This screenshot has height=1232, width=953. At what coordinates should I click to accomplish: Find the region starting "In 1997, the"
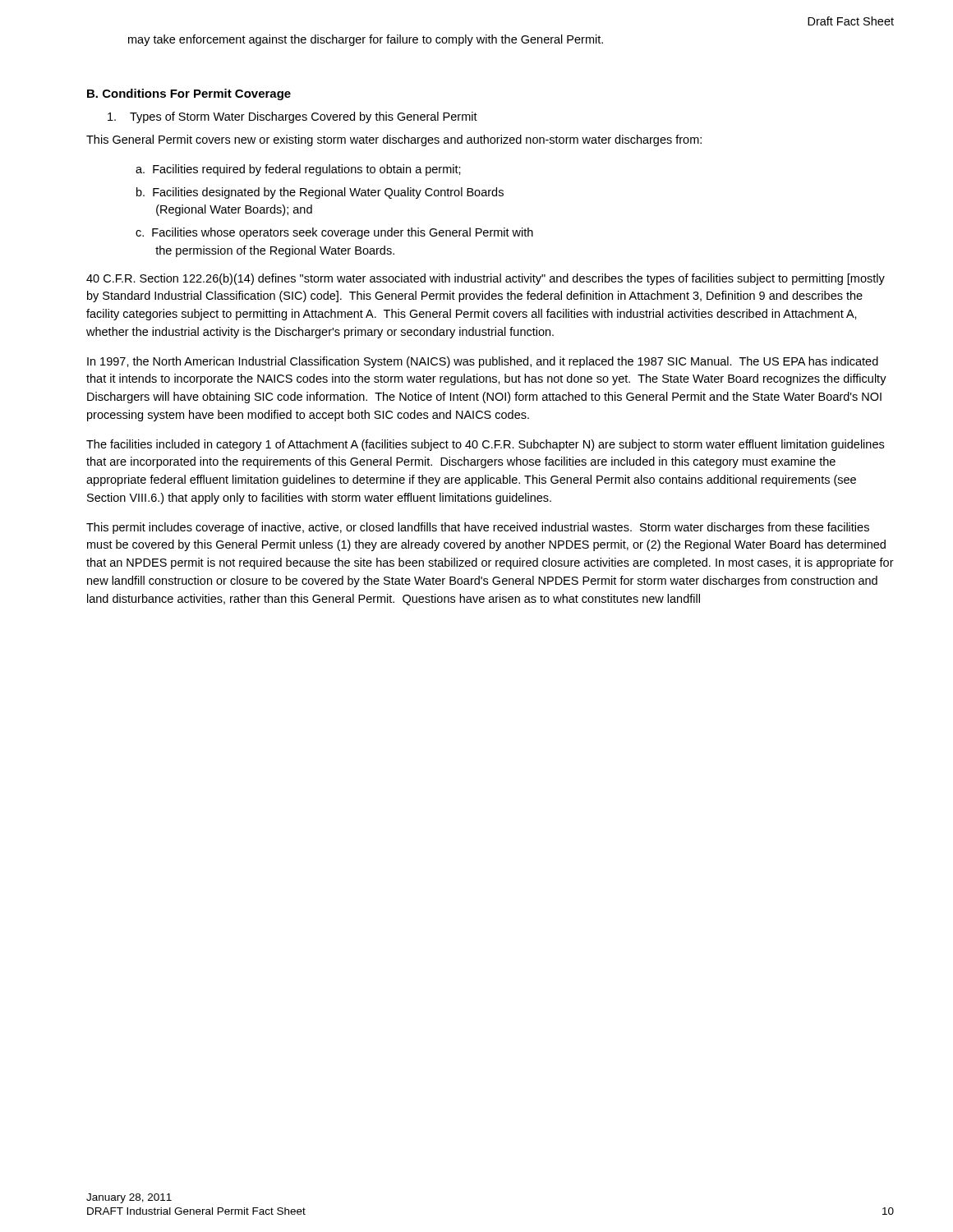pyautogui.click(x=486, y=388)
